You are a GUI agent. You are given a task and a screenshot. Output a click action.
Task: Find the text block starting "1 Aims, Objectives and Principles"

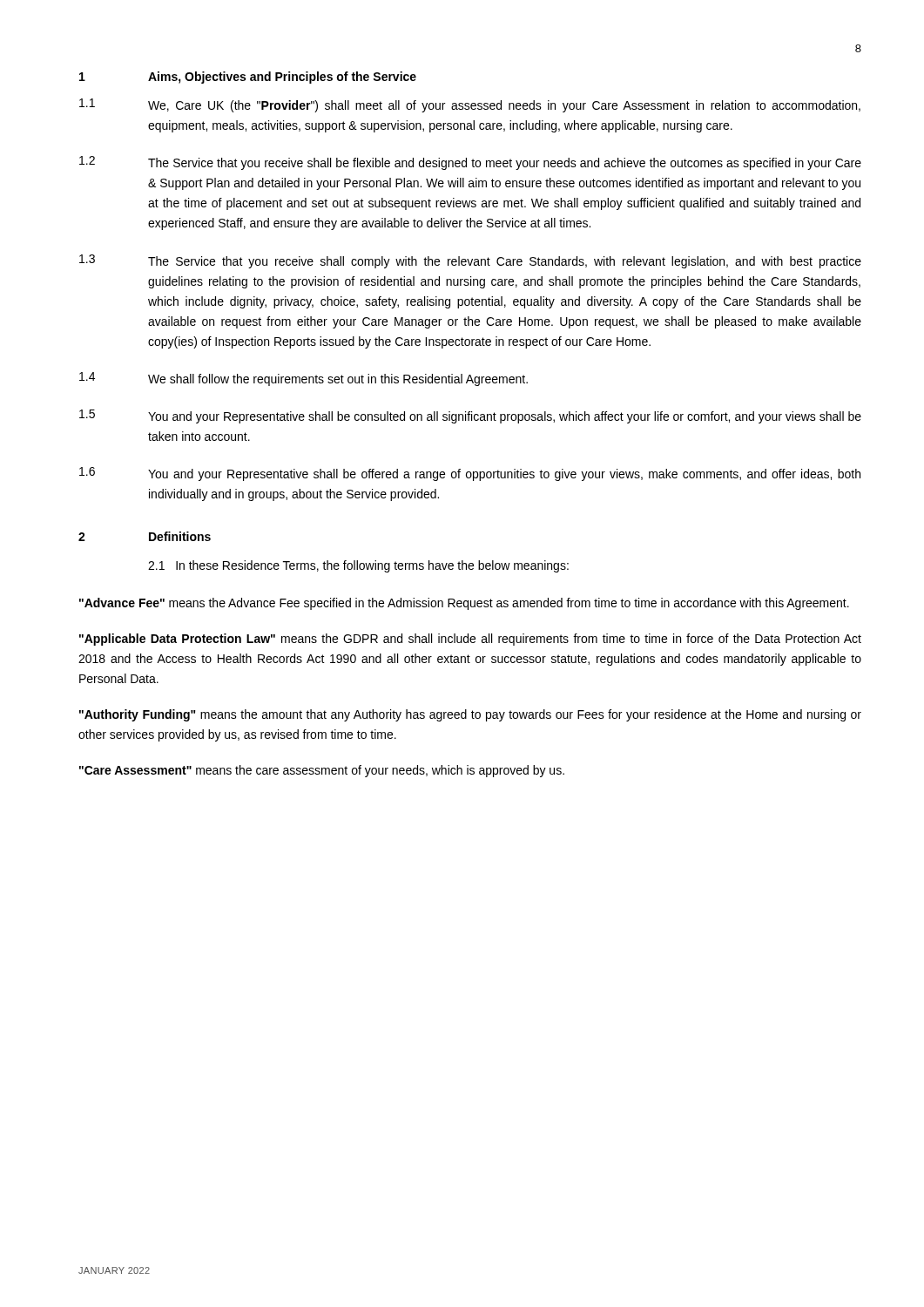coord(247,77)
